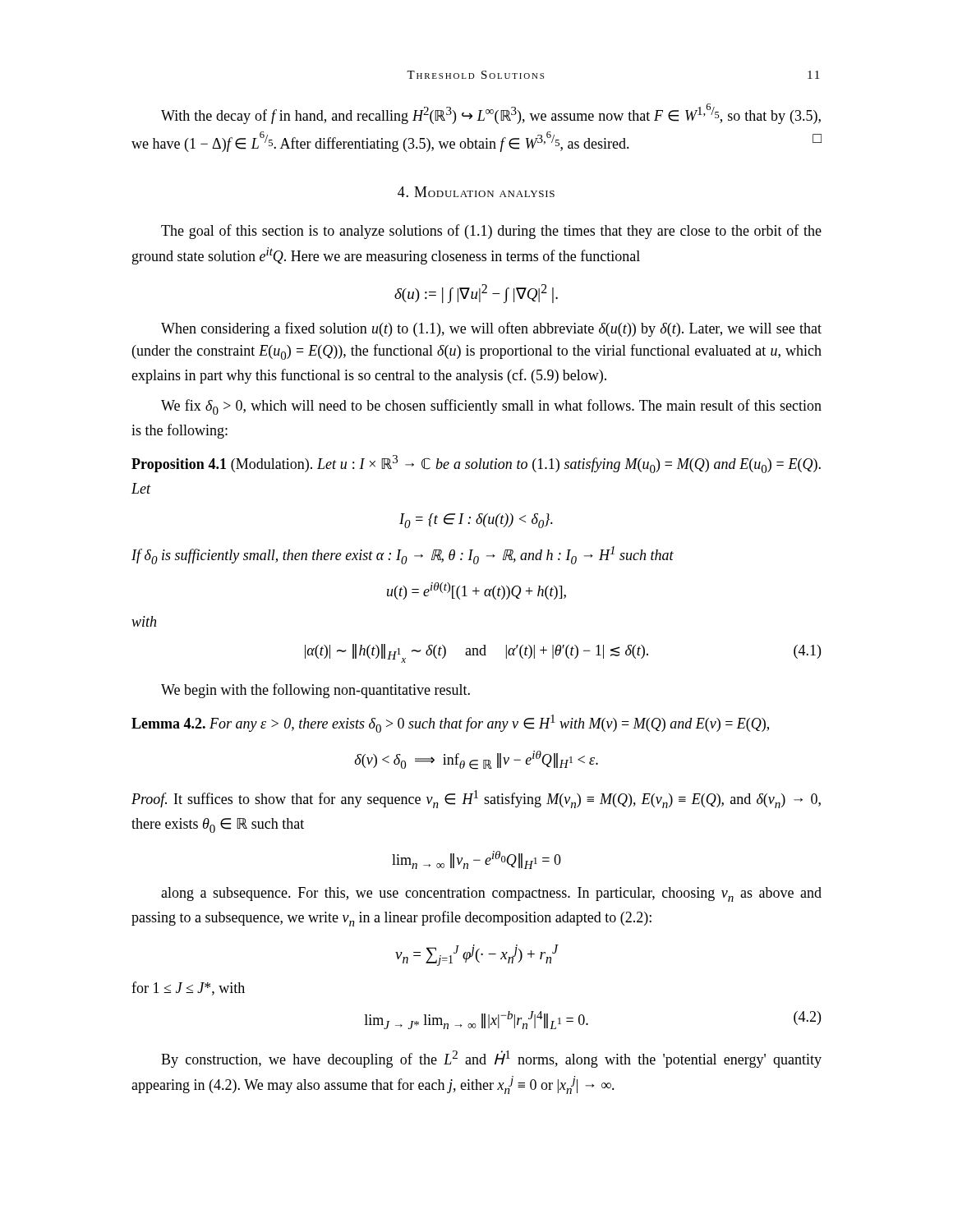Point to the block beginning "By construction, we have decoupling of"
Image resolution: width=953 pixels, height=1232 pixels.
(476, 1072)
